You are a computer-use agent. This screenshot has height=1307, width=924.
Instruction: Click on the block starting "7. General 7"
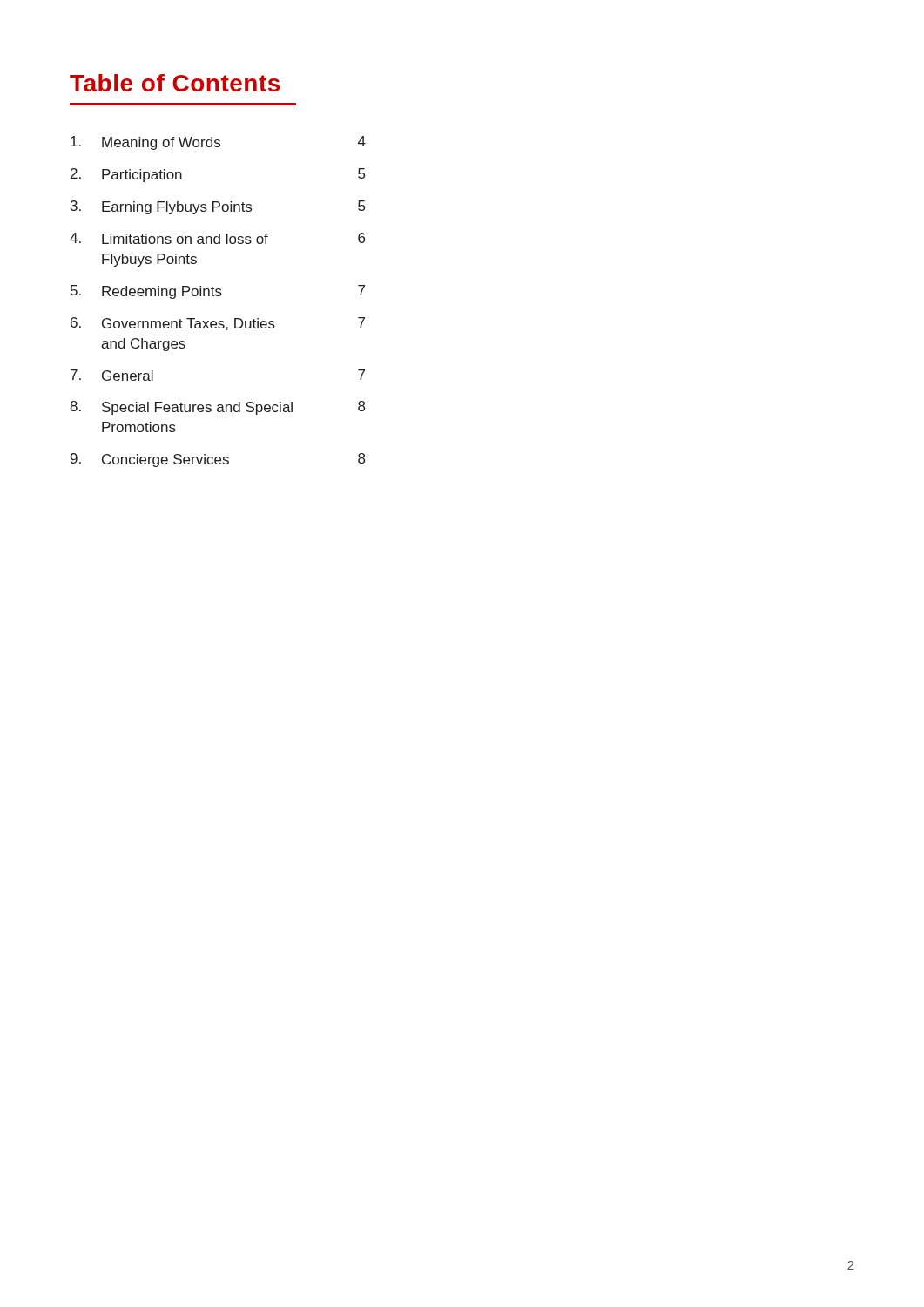[x=124, y=374]
